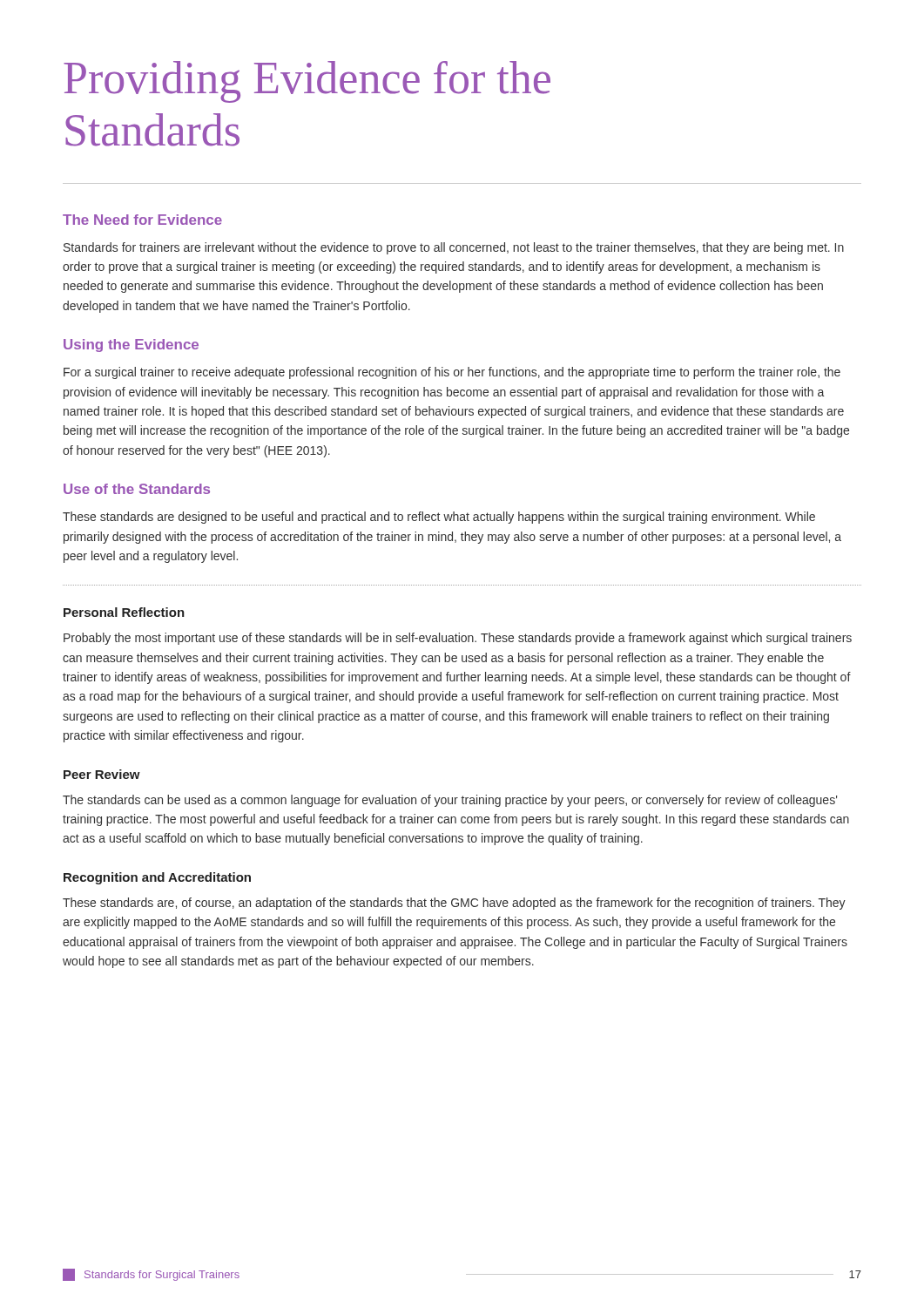The height and width of the screenshot is (1307, 924).
Task: Click where it says "The Need for Evidence"
Action: pos(142,220)
